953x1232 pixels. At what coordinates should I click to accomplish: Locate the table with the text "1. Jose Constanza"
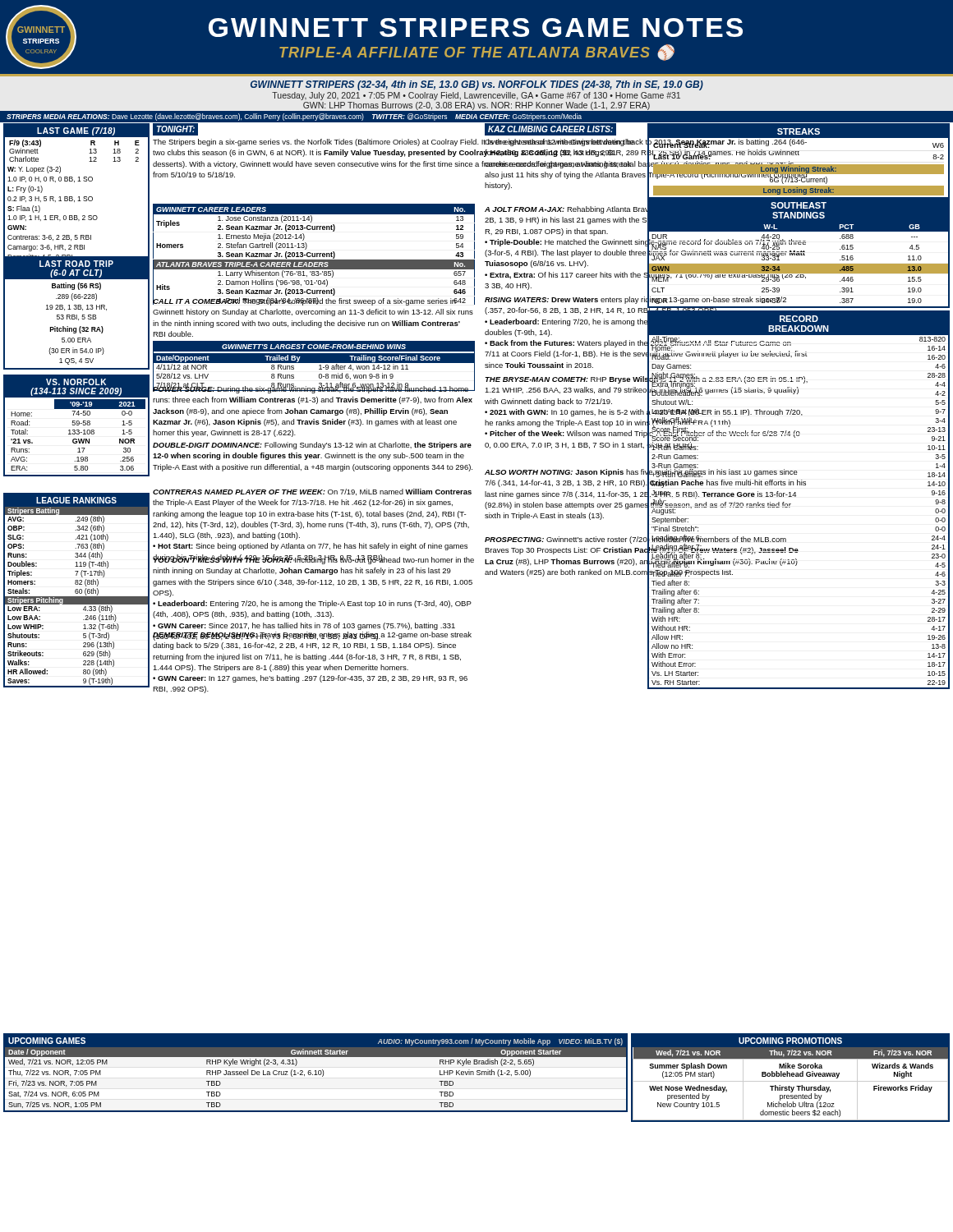pyautogui.click(x=314, y=255)
